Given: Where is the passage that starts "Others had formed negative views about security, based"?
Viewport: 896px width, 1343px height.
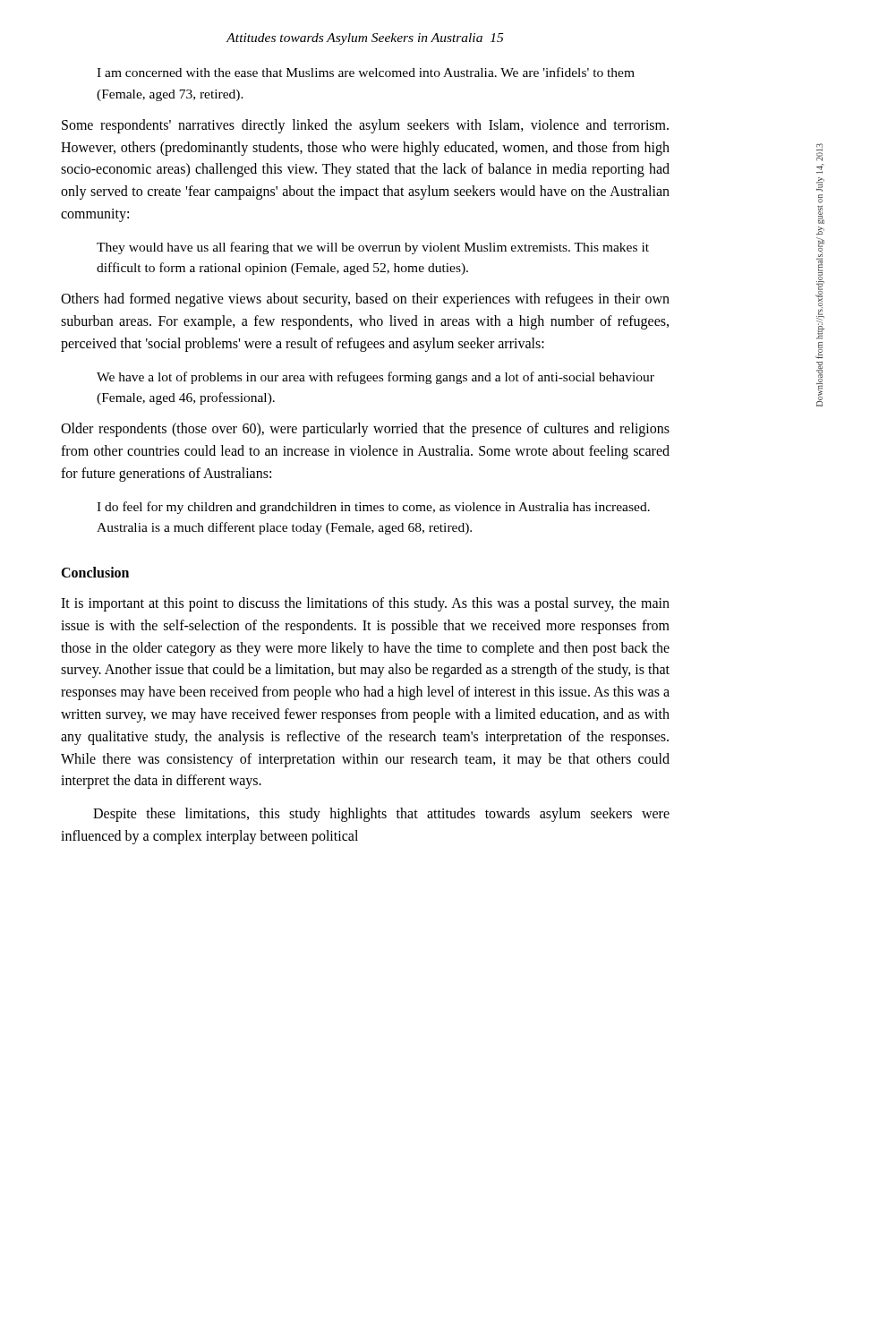Looking at the screenshot, I should pyautogui.click(x=365, y=321).
